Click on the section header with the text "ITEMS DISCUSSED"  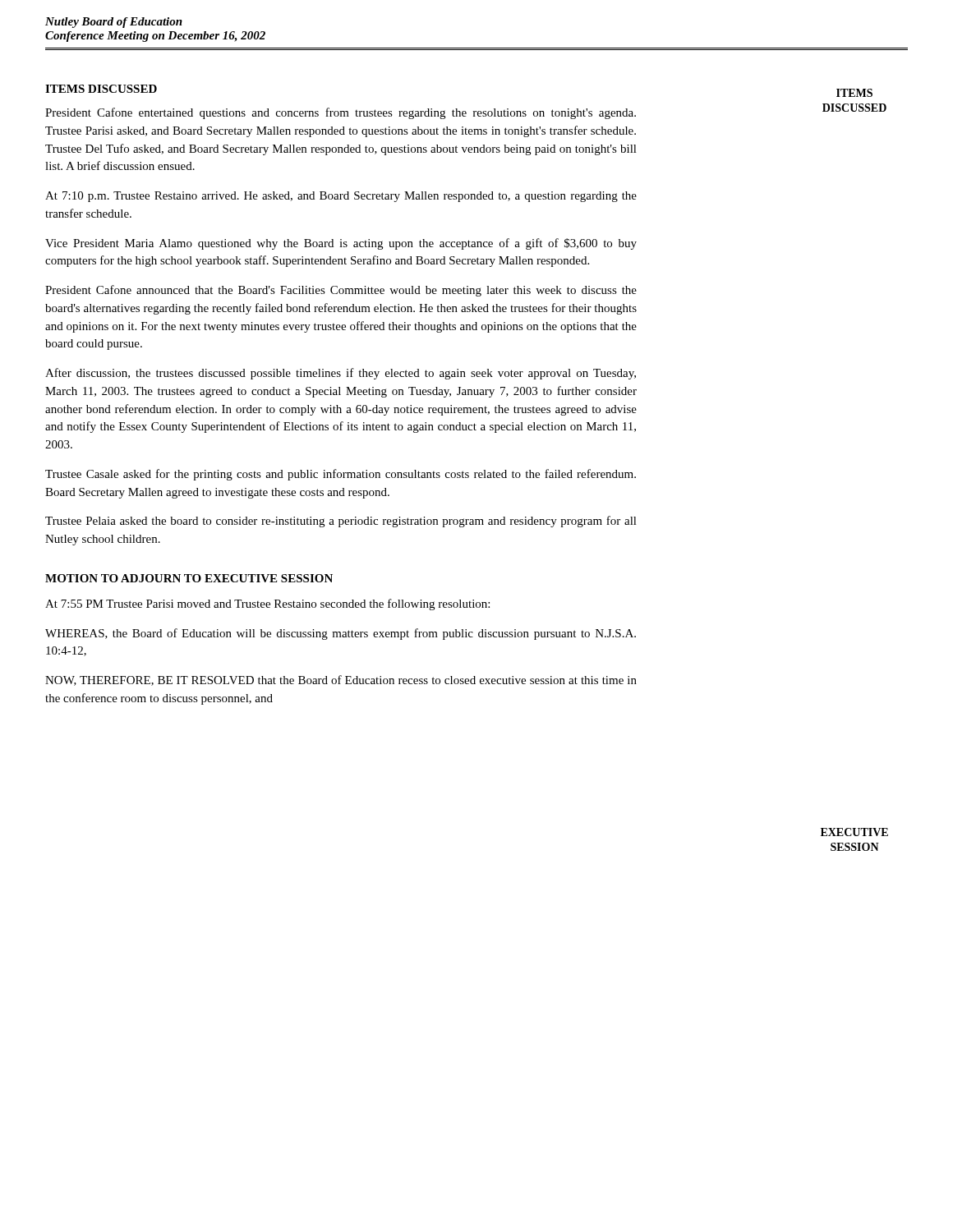pyautogui.click(x=101, y=89)
